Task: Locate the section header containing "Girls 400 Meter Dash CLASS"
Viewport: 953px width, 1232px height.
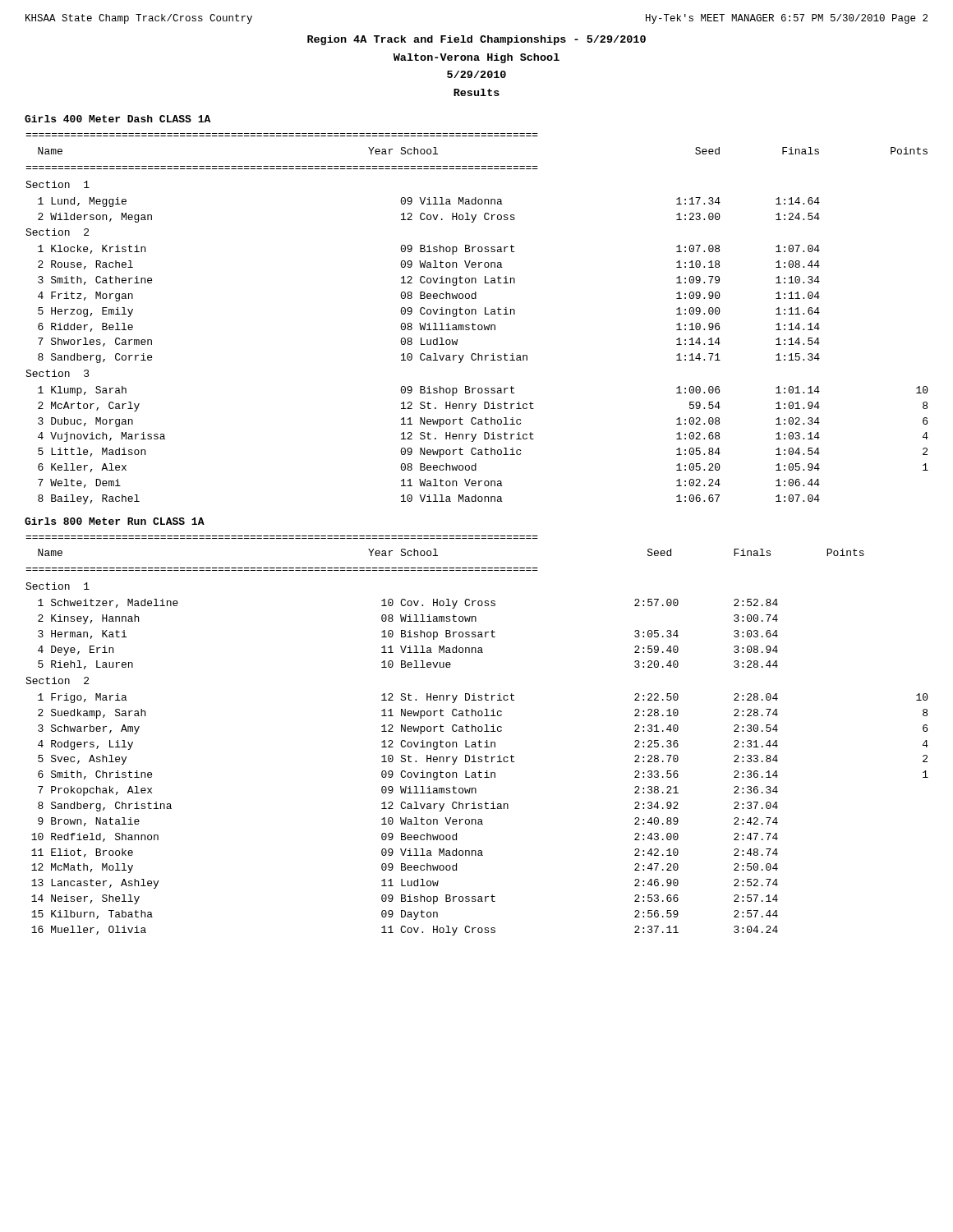Action: click(x=118, y=120)
